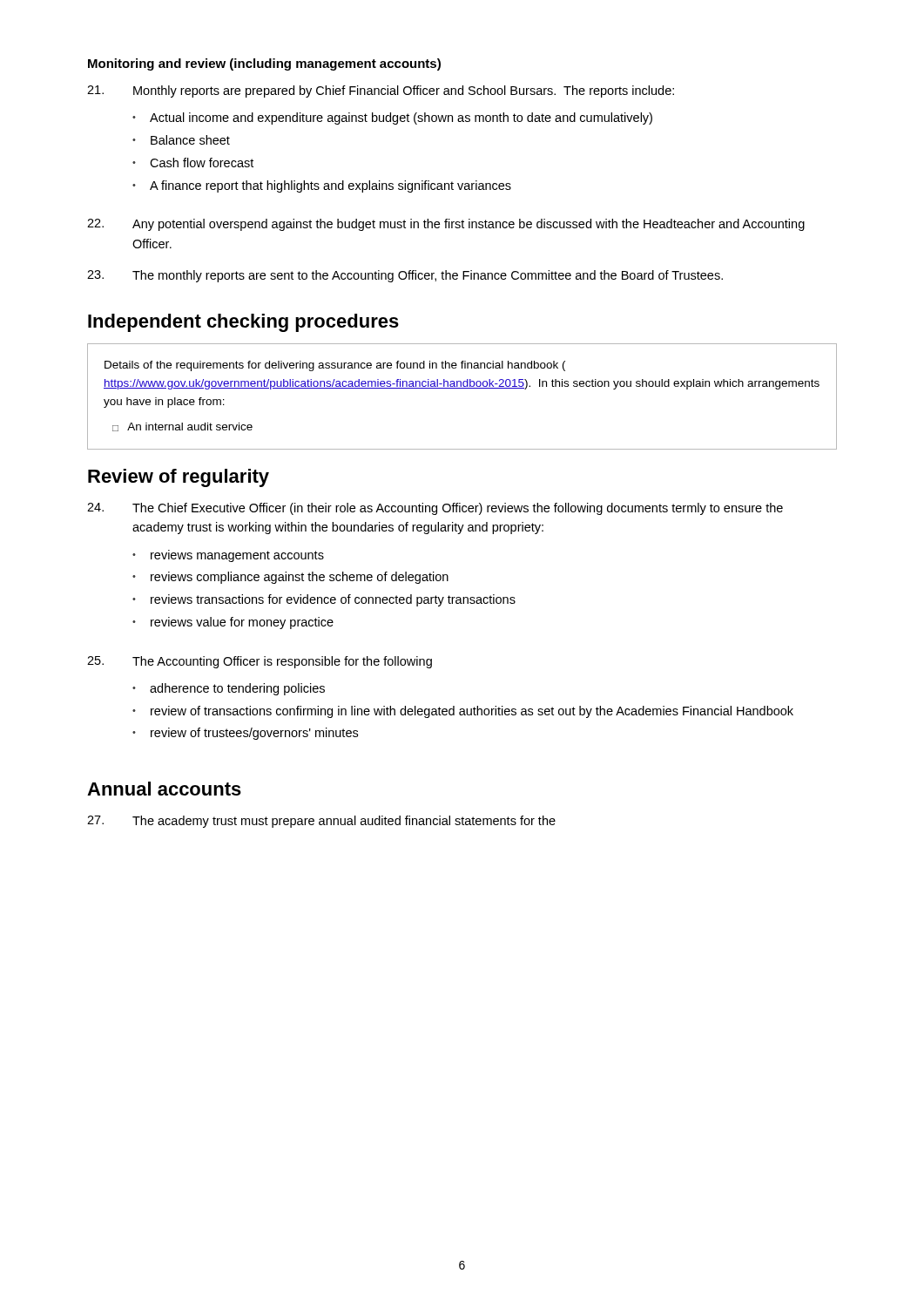Click on the section header that reads "Monitoring and review (including"
Image resolution: width=924 pixels, height=1307 pixels.
click(264, 63)
